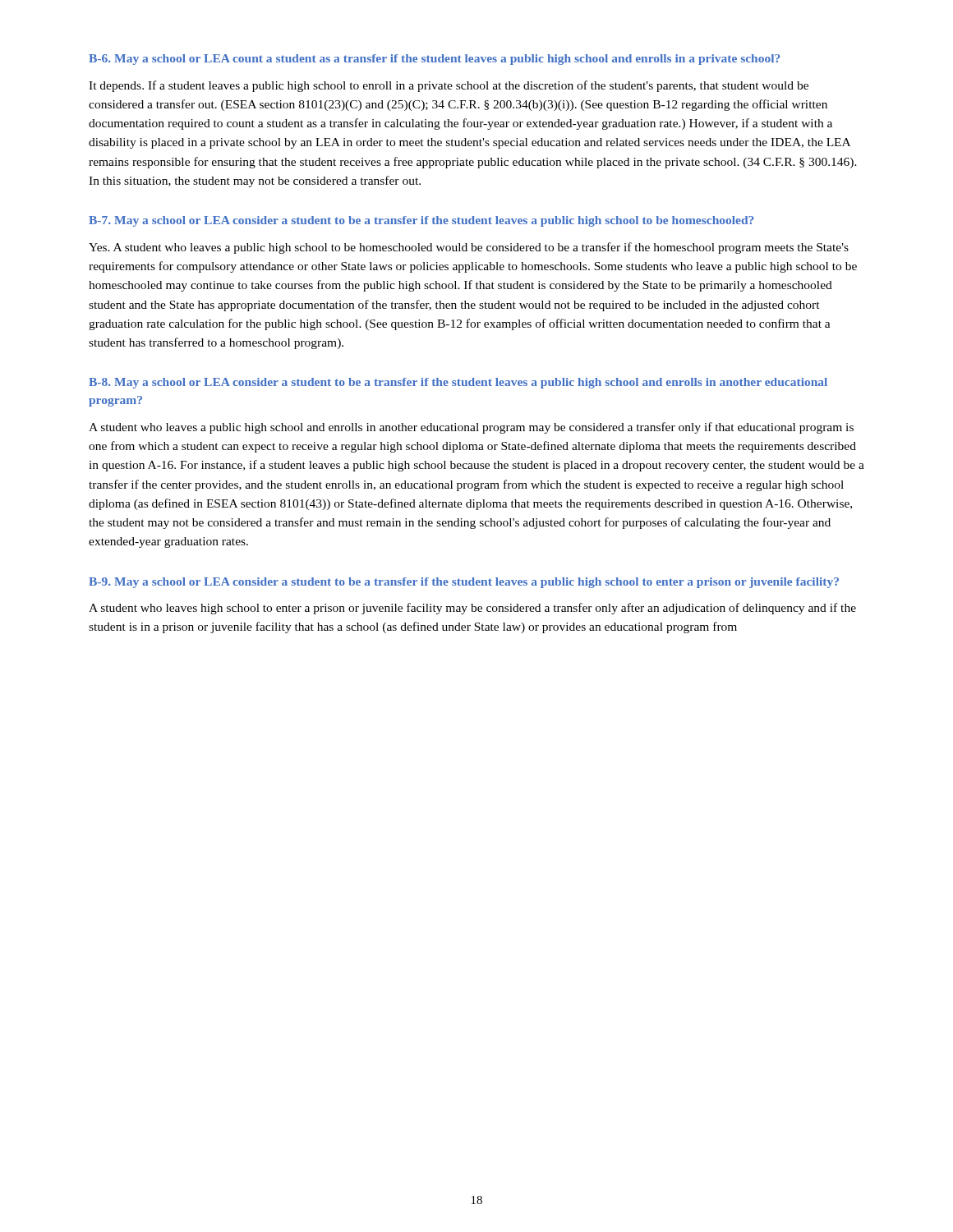Locate the block starting "Yes. A student who leaves a public high"
Viewport: 953px width, 1232px height.
coord(473,294)
